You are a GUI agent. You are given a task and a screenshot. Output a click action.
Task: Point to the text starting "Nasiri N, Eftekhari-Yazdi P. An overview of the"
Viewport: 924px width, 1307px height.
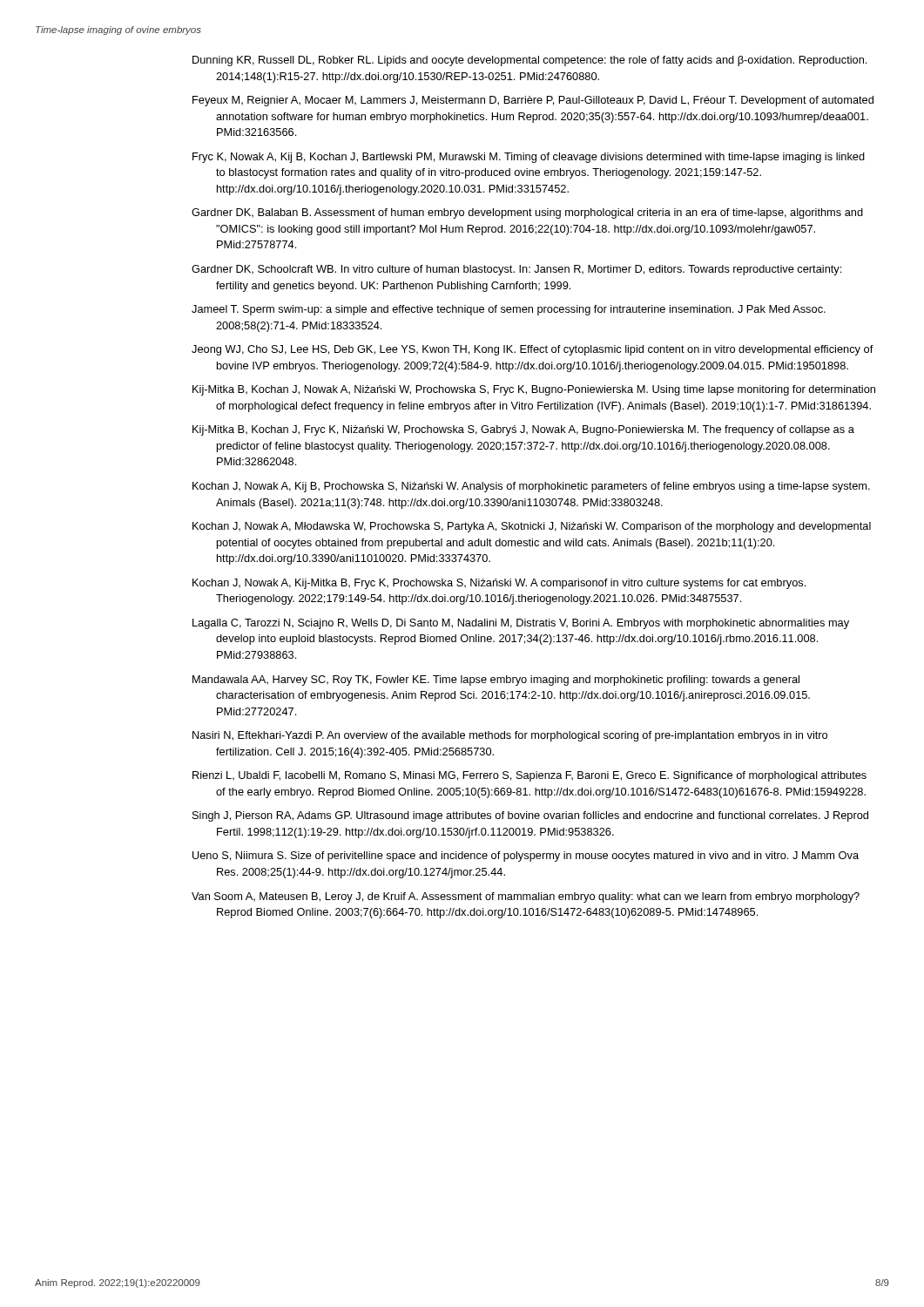point(510,743)
